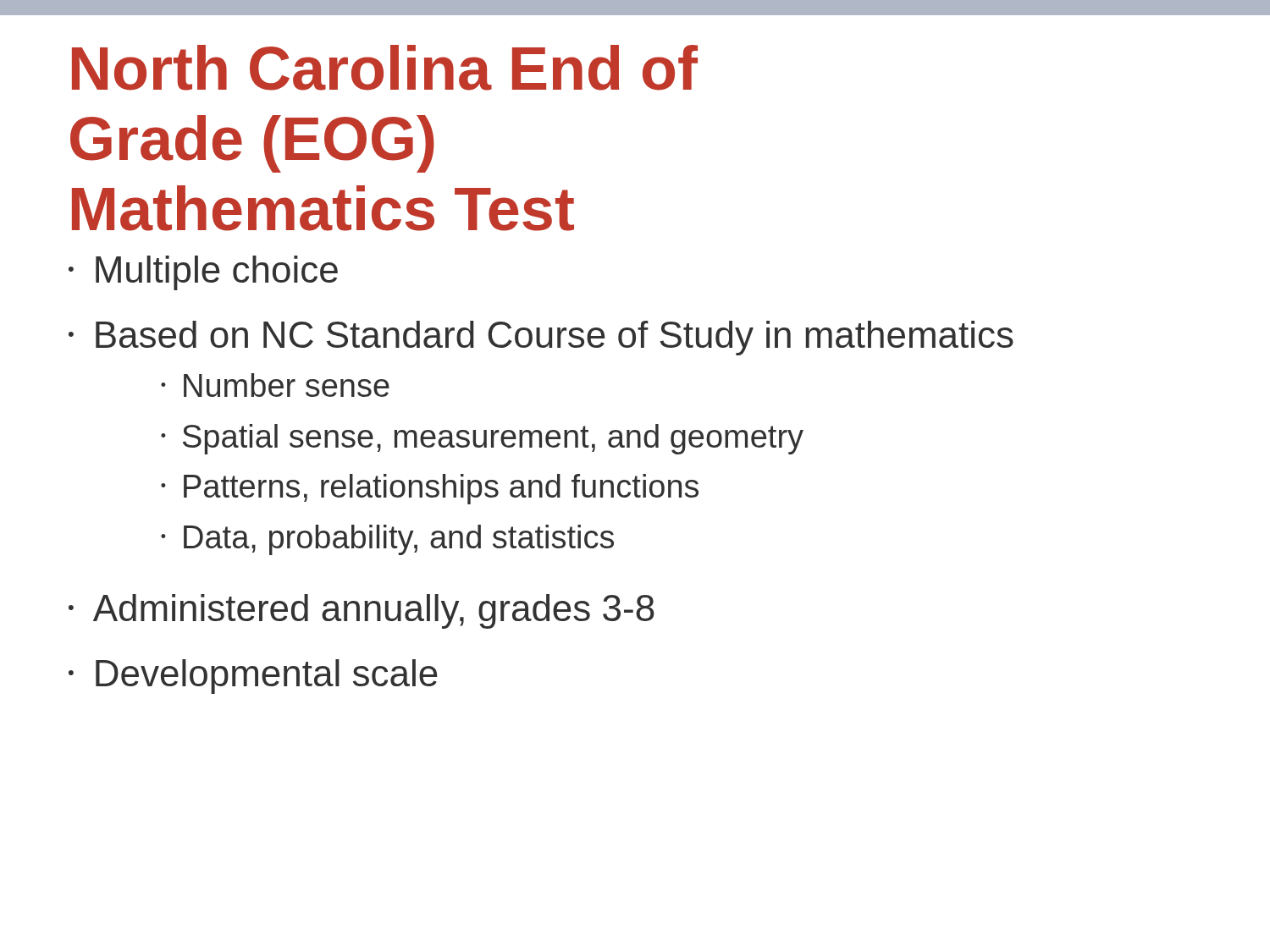
Task: Locate the title that opens with "North Carolina End"
Action: point(449,139)
